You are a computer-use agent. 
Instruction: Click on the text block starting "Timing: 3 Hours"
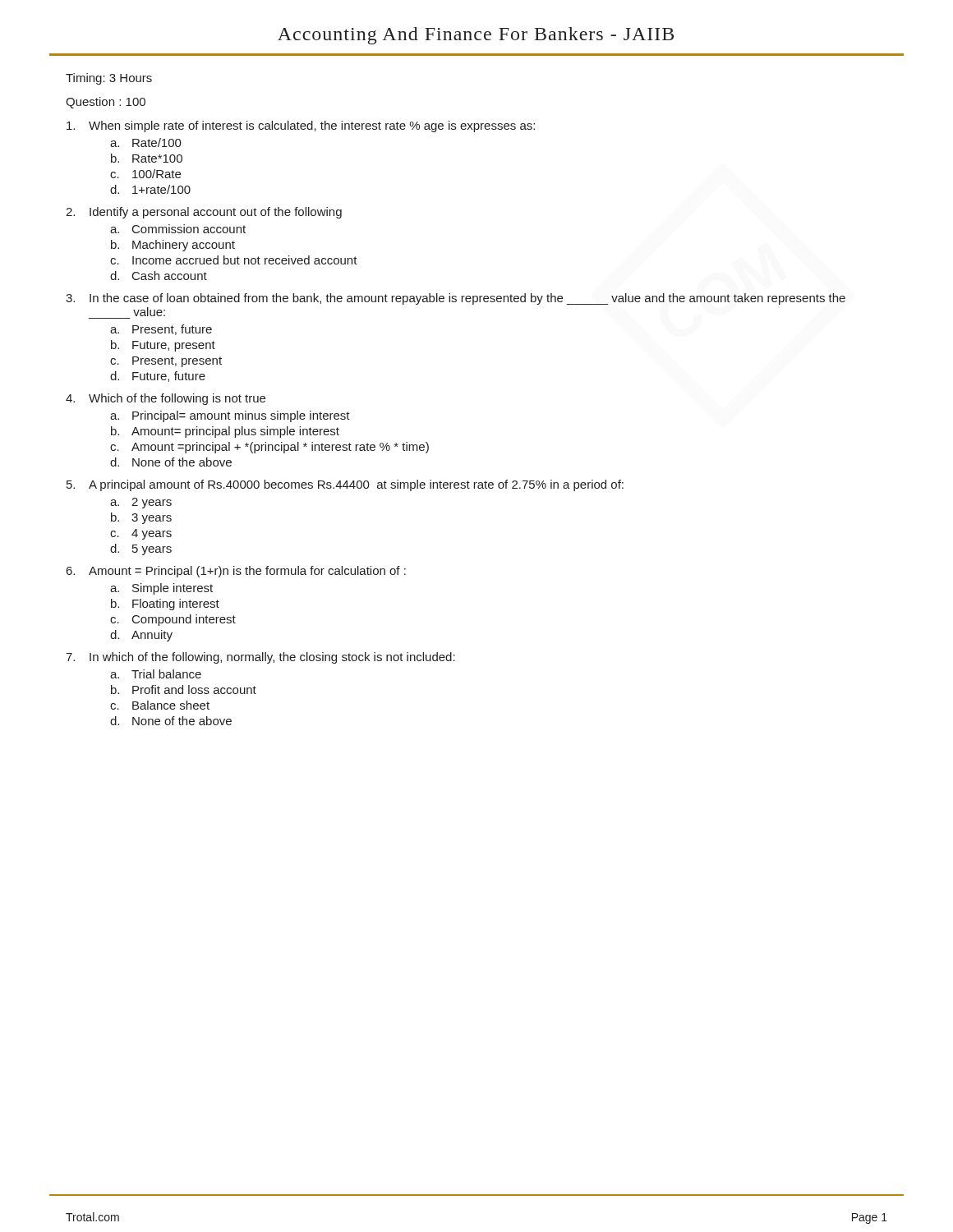[x=109, y=78]
